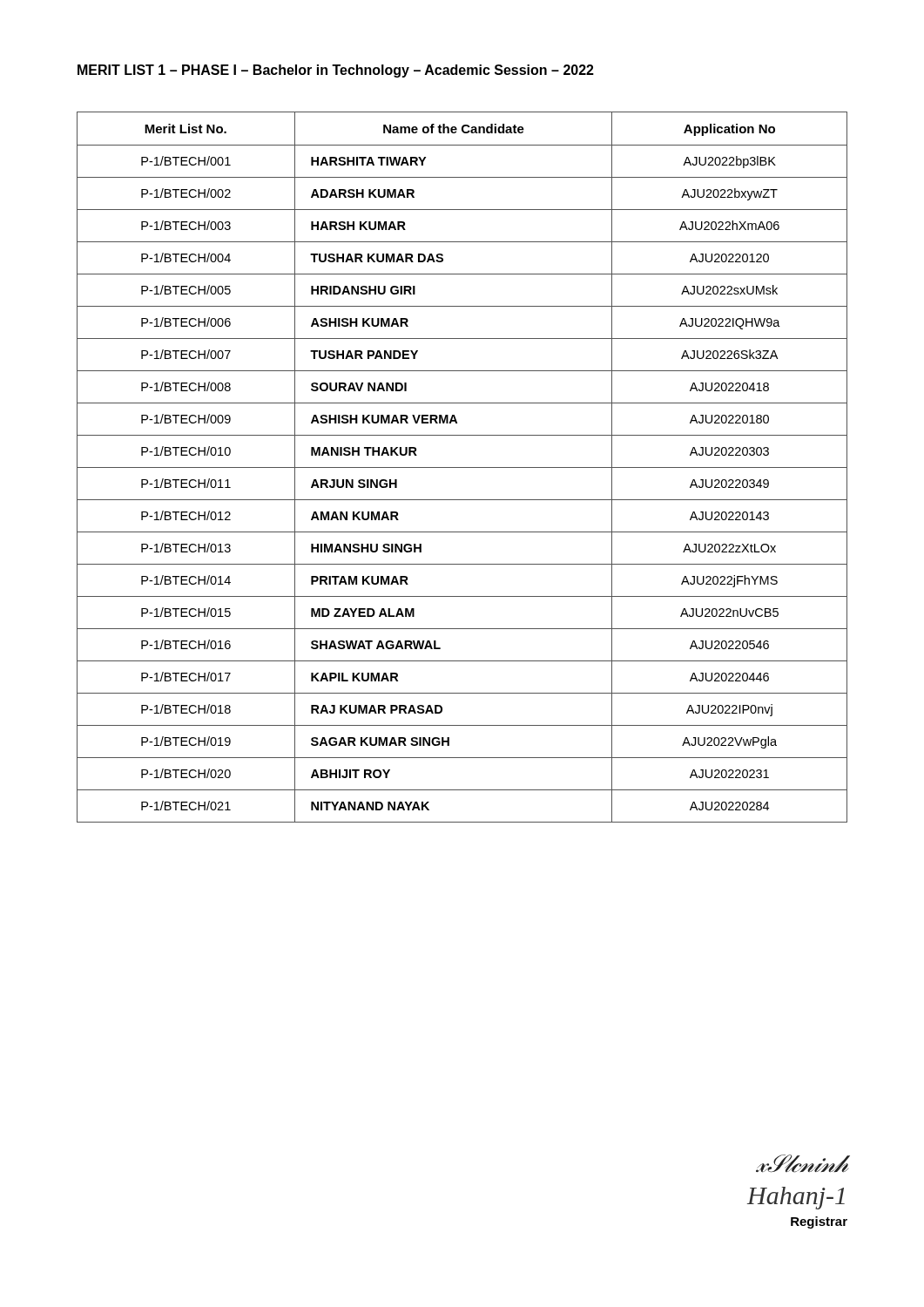This screenshot has width=924, height=1307.
Task: Select the passage starting "𝓍𝒮𝓁𝒸𝓃𝒾𝓃𝒽 Hahanj-1 Registrar"
Action: 797,1189
